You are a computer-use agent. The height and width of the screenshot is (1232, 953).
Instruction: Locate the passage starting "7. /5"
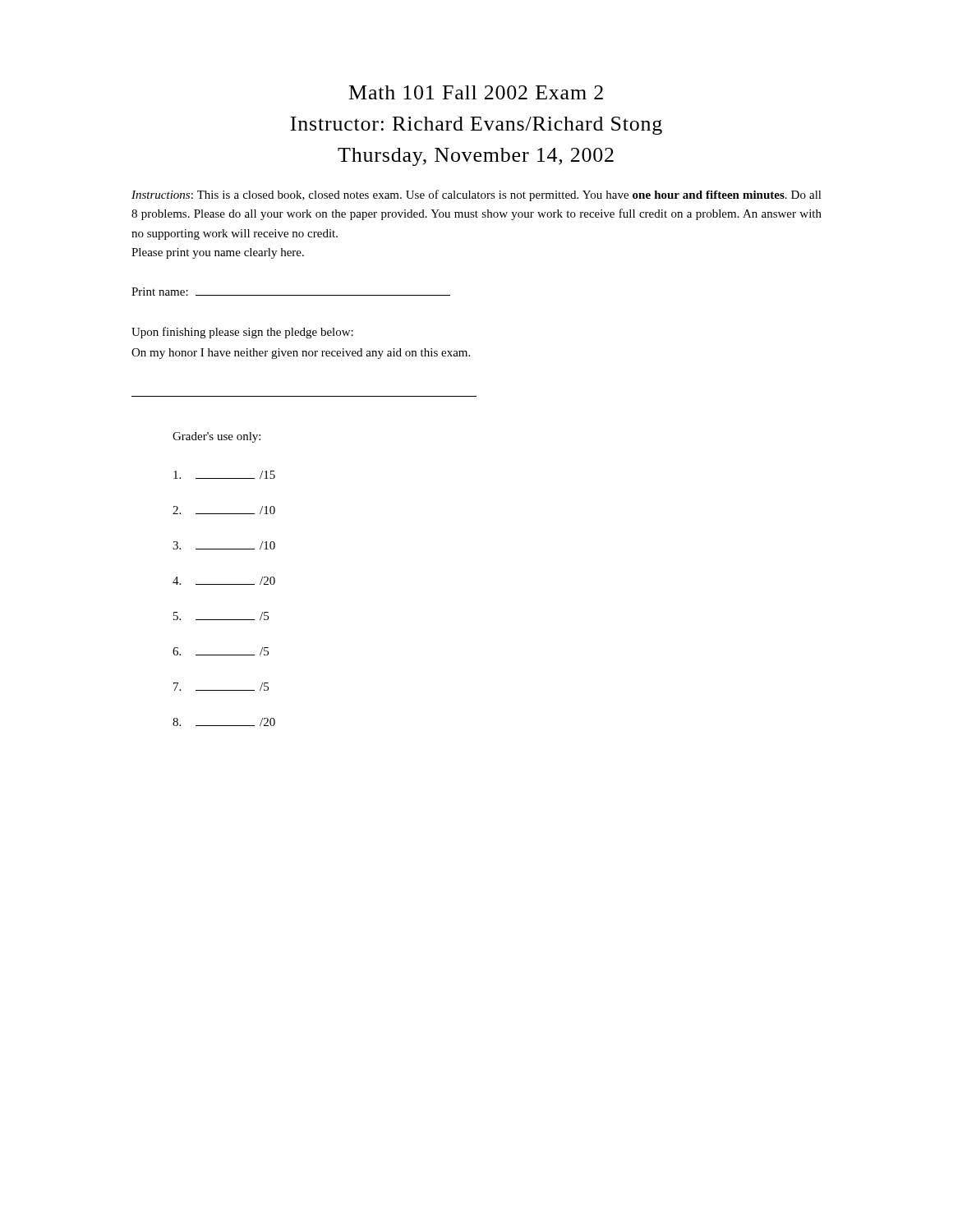click(221, 687)
